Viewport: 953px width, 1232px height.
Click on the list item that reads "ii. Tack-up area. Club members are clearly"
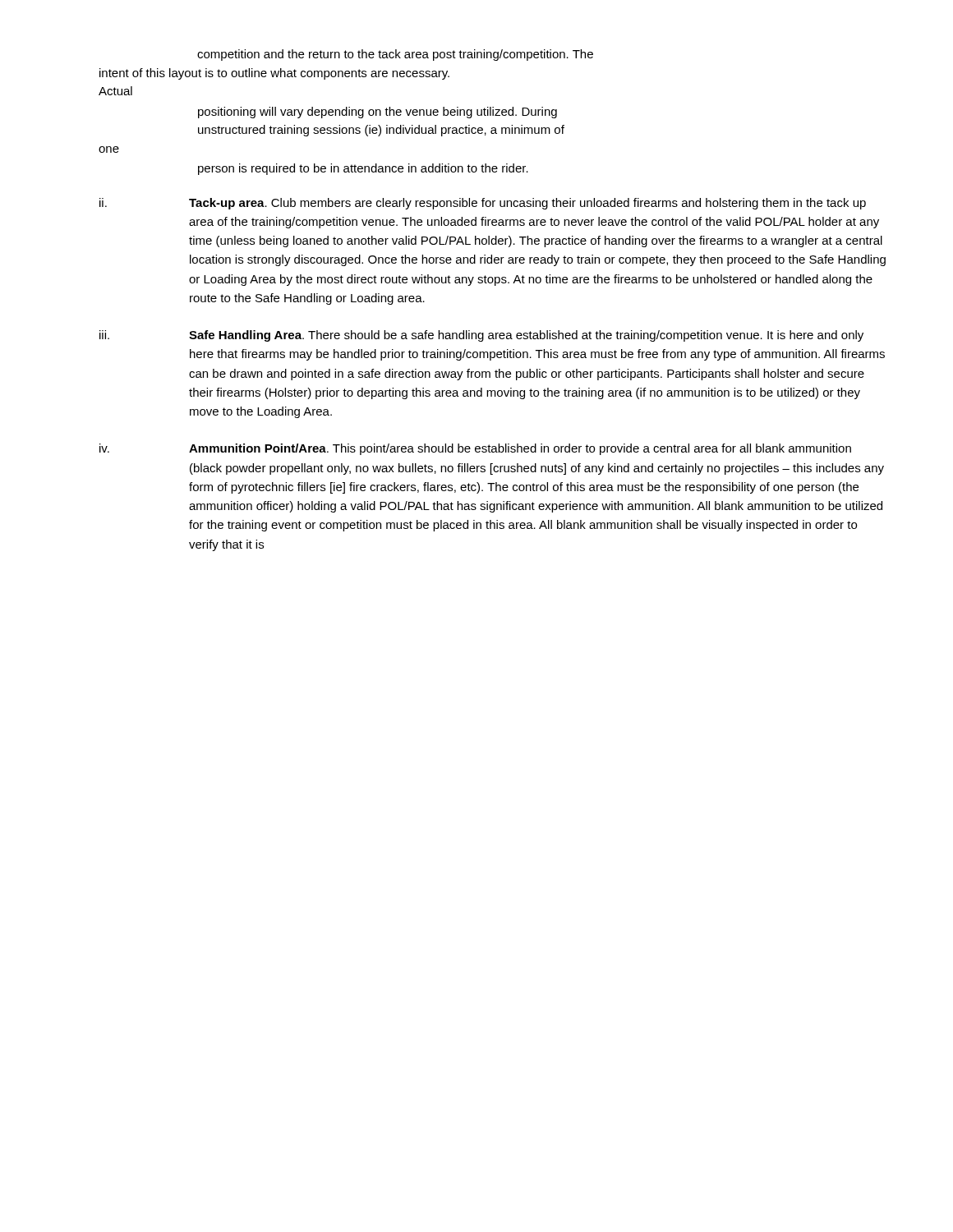coord(493,250)
